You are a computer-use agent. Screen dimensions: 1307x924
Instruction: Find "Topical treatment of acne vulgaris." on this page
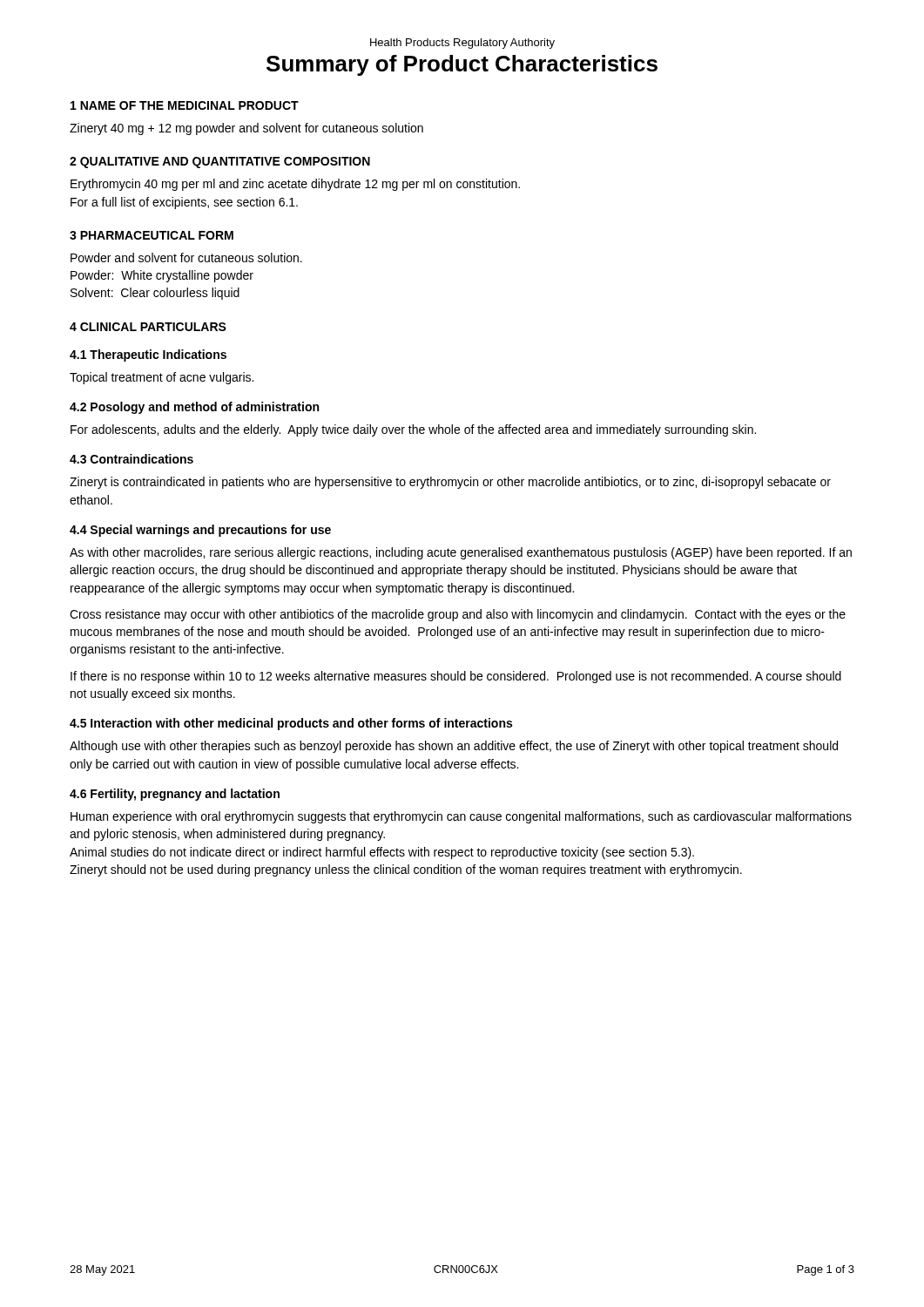pyautogui.click(x=162, y=377)
